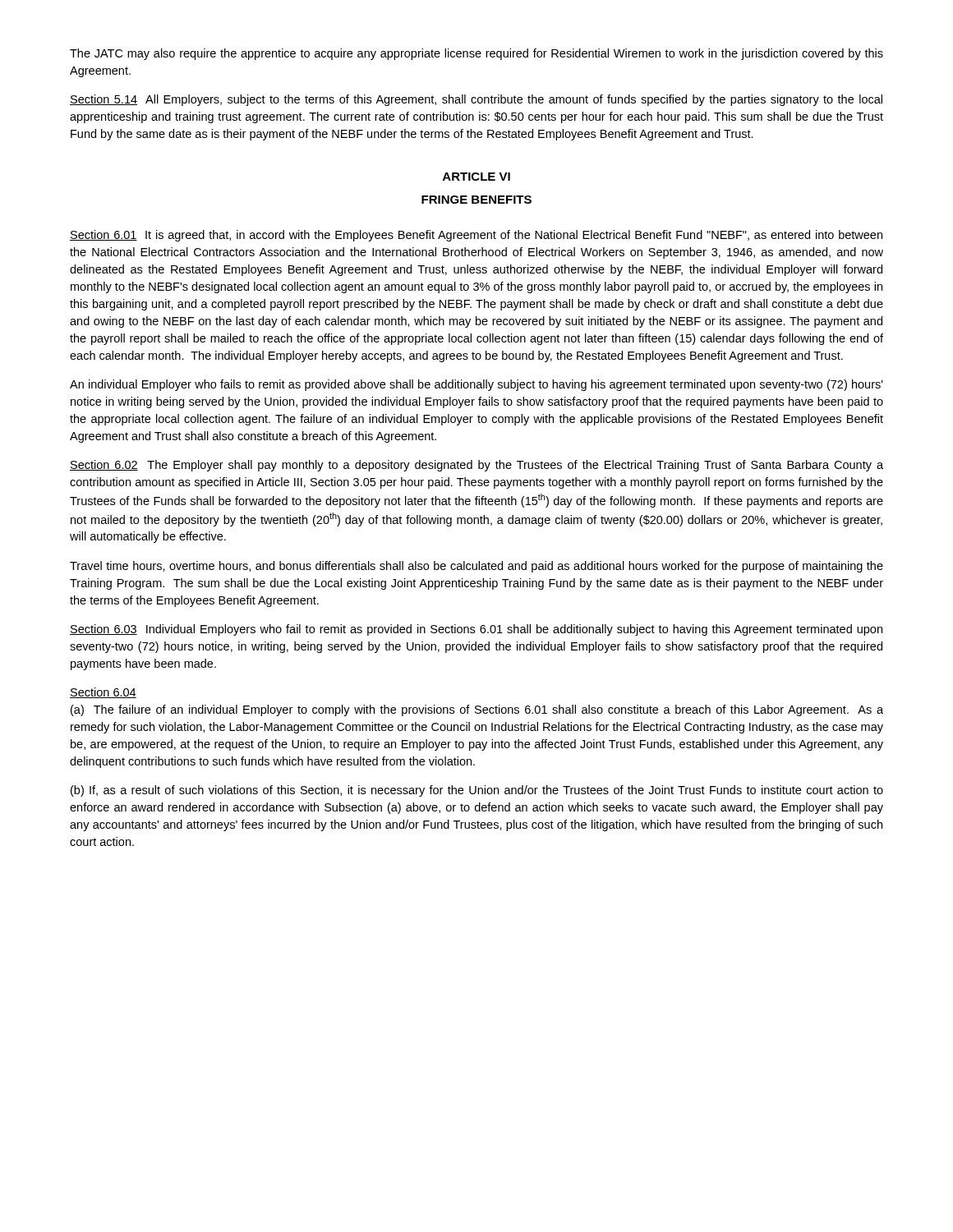This screenshot has height=1232, width=953.
Task: Where is the passage that starts "Section 6.04 (a) The failure"?
Action: [476, 727]
